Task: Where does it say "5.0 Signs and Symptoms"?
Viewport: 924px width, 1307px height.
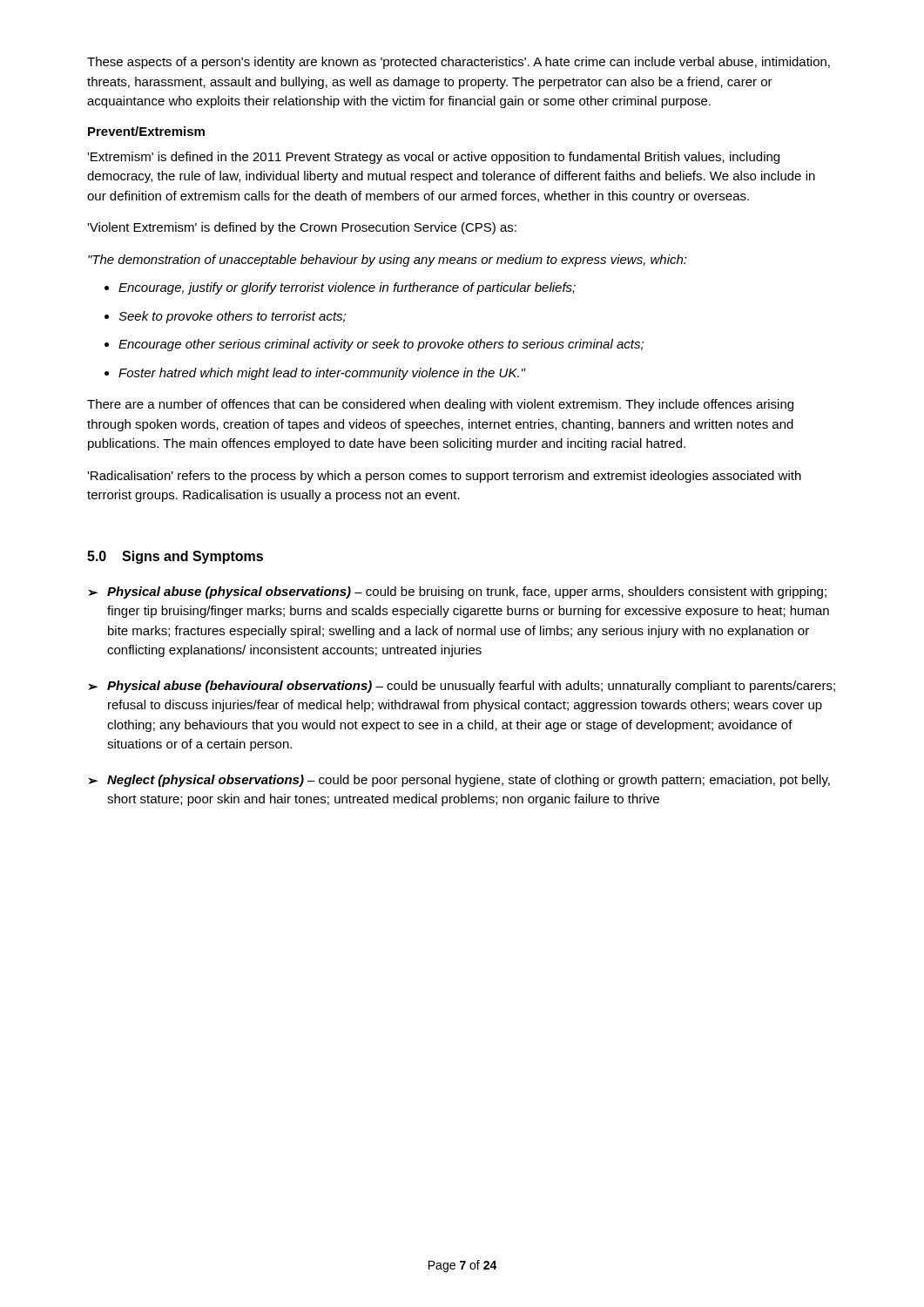Action: coord(175,556)
